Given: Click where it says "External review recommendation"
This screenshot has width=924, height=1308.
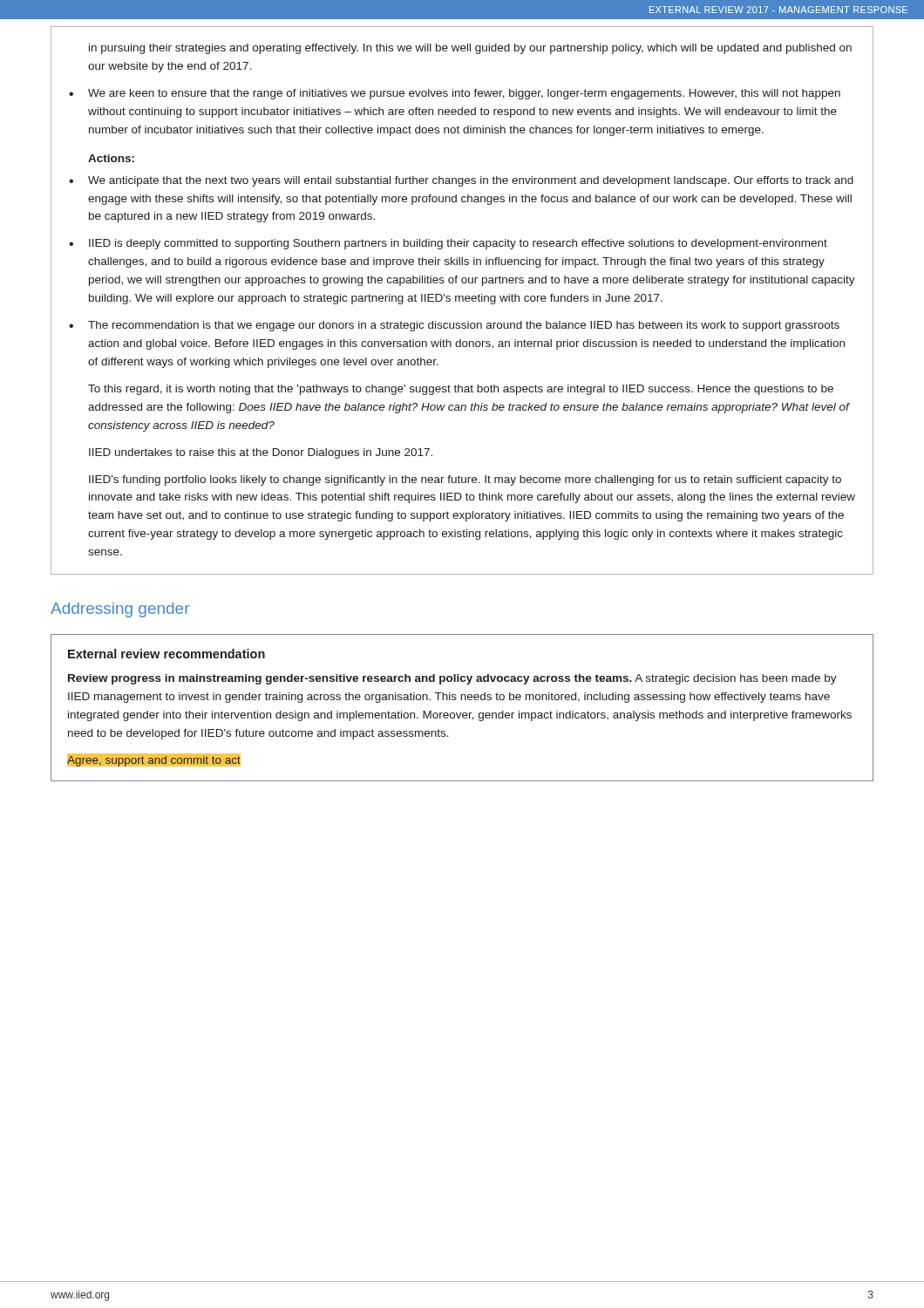Looking at the screenshot, I should pos(166,654).
